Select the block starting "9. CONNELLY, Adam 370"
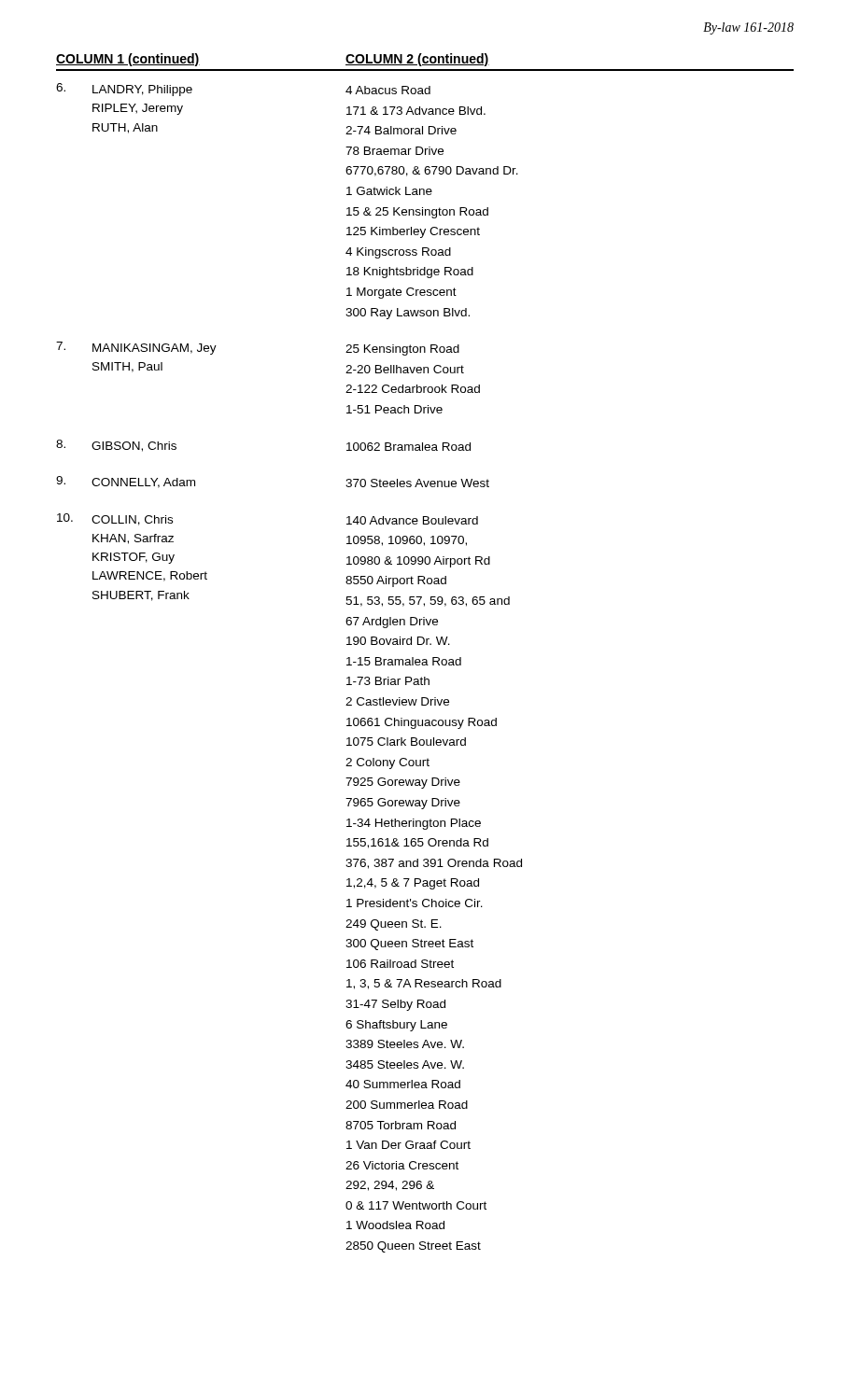This screenshot has width=845, height=1400. point(425,483)
